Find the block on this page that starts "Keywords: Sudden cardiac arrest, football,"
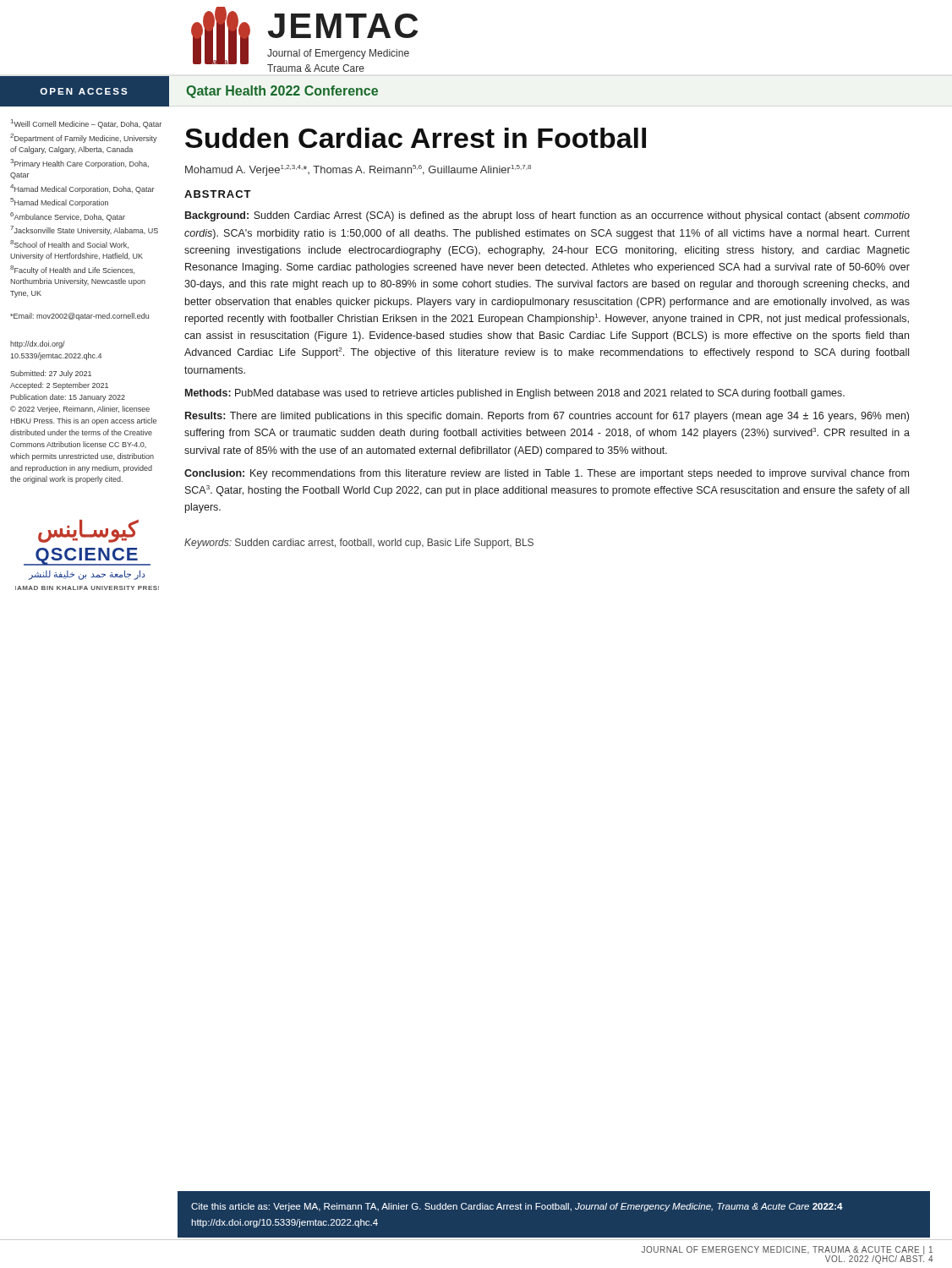 click(359, 542)
